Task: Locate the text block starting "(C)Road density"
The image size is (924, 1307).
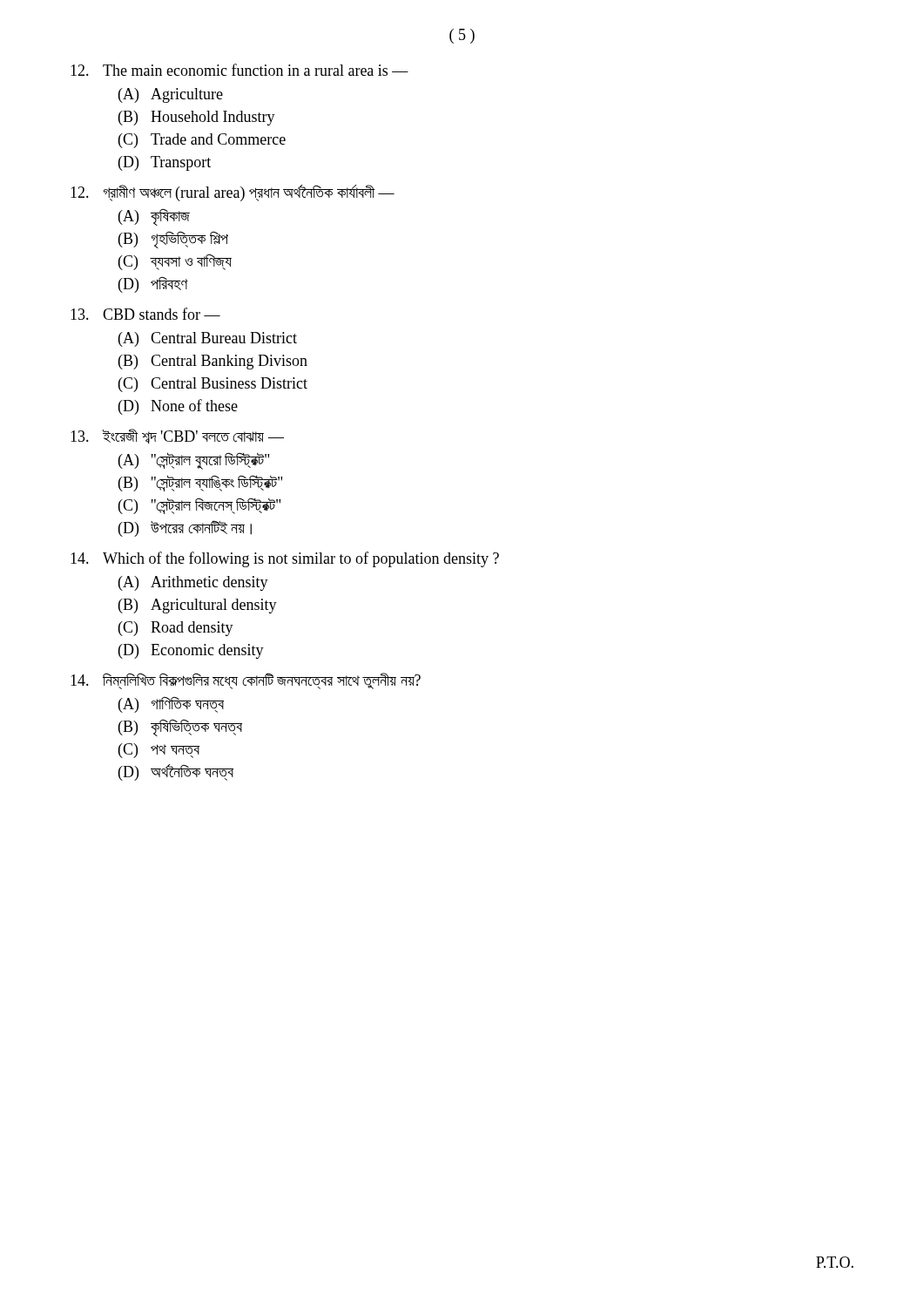Action: (x=175, y=628)
